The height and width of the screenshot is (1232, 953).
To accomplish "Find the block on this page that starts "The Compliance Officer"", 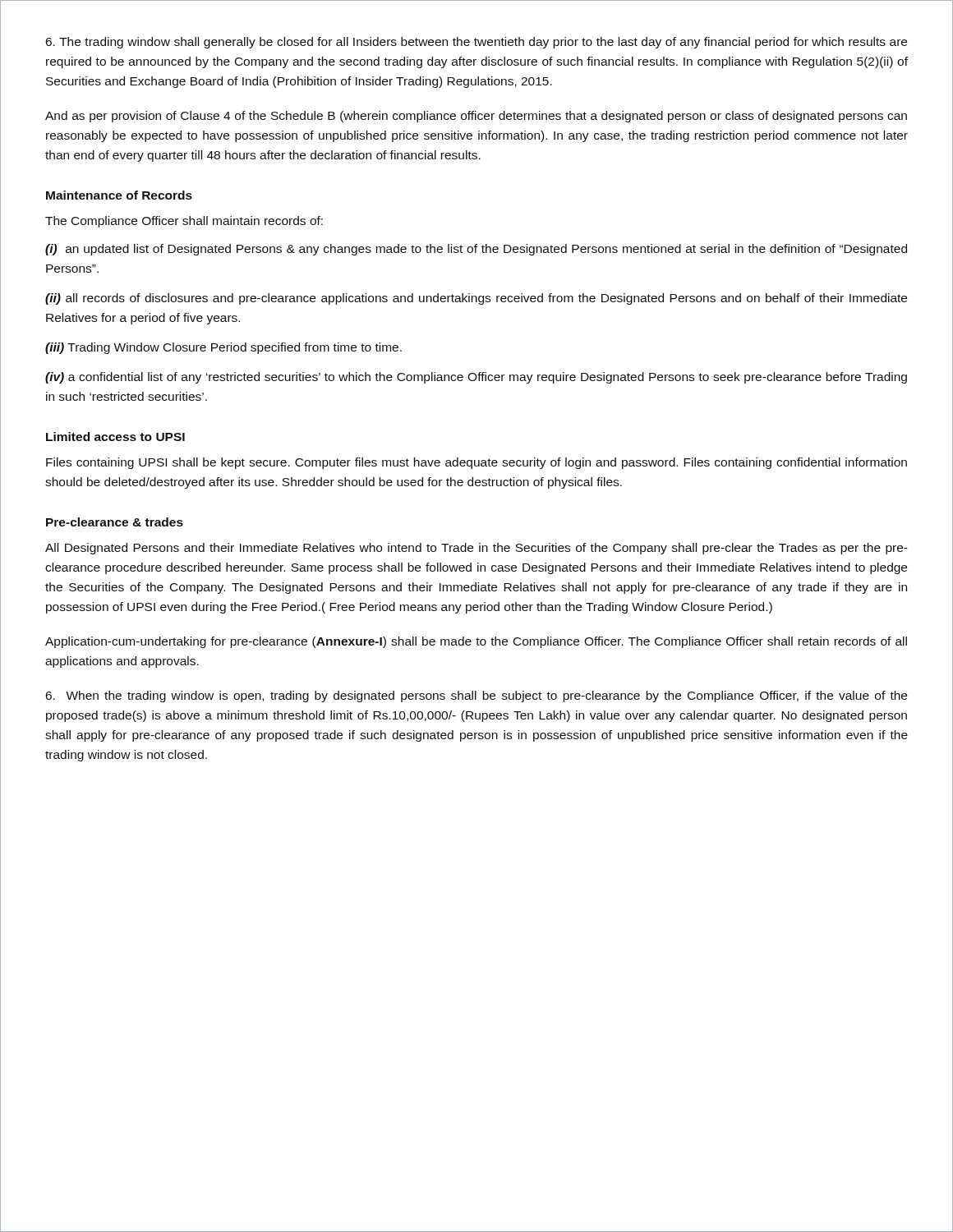I will [x=185, y=221].
